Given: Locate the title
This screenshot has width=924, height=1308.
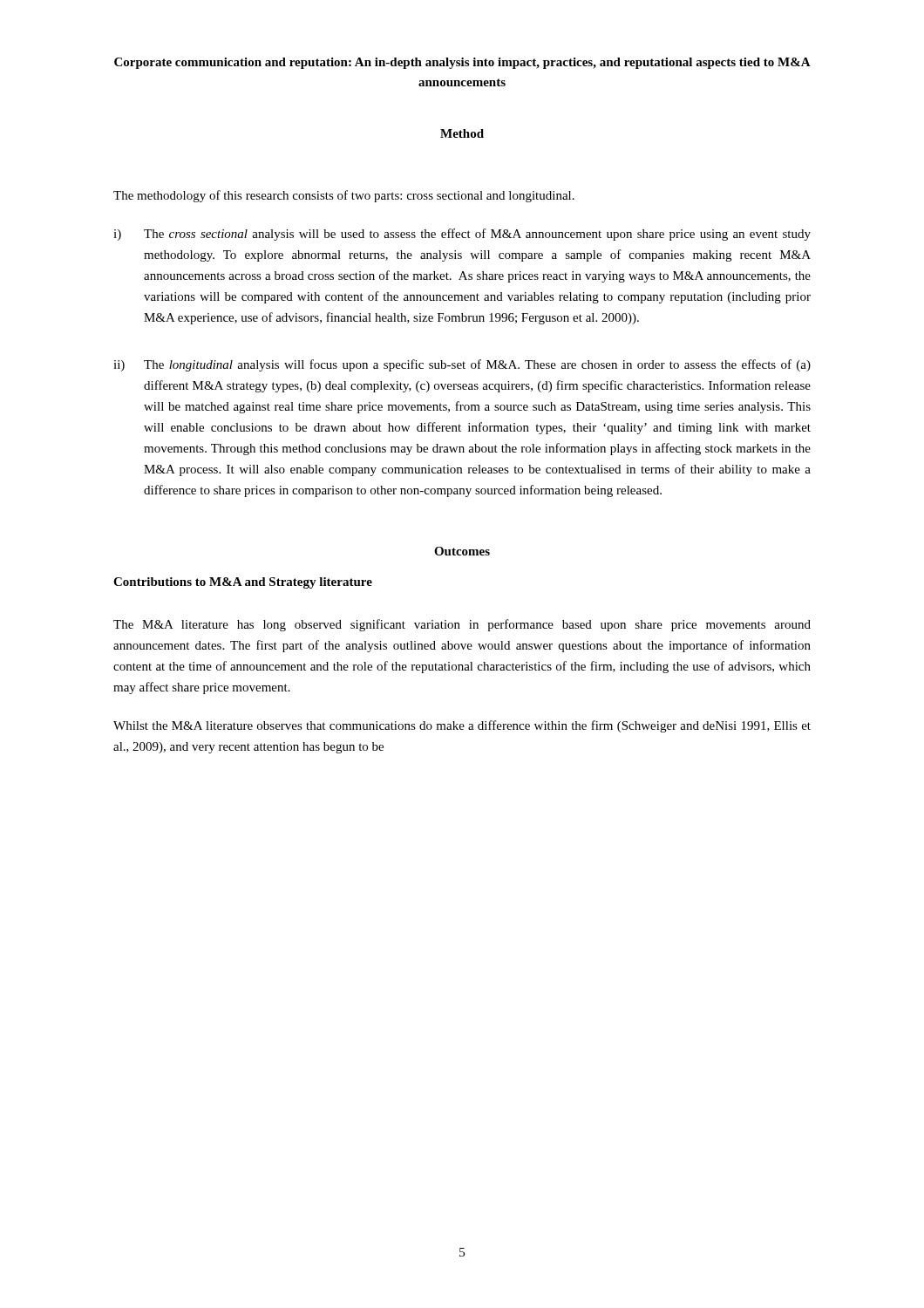Looking at the screenshot, I should (462, 72).
